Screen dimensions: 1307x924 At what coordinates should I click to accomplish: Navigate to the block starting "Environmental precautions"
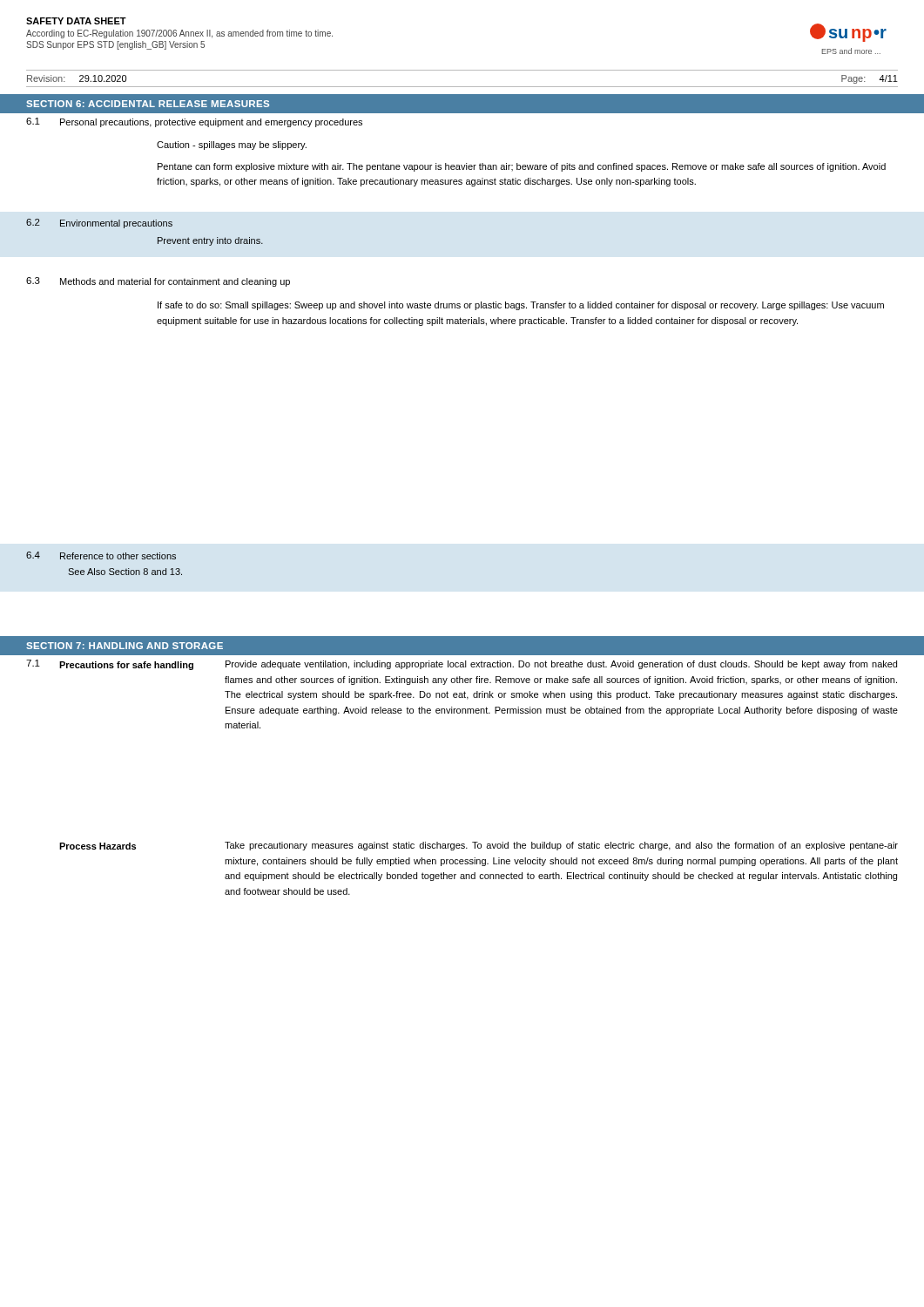click(x=116, y=223)
